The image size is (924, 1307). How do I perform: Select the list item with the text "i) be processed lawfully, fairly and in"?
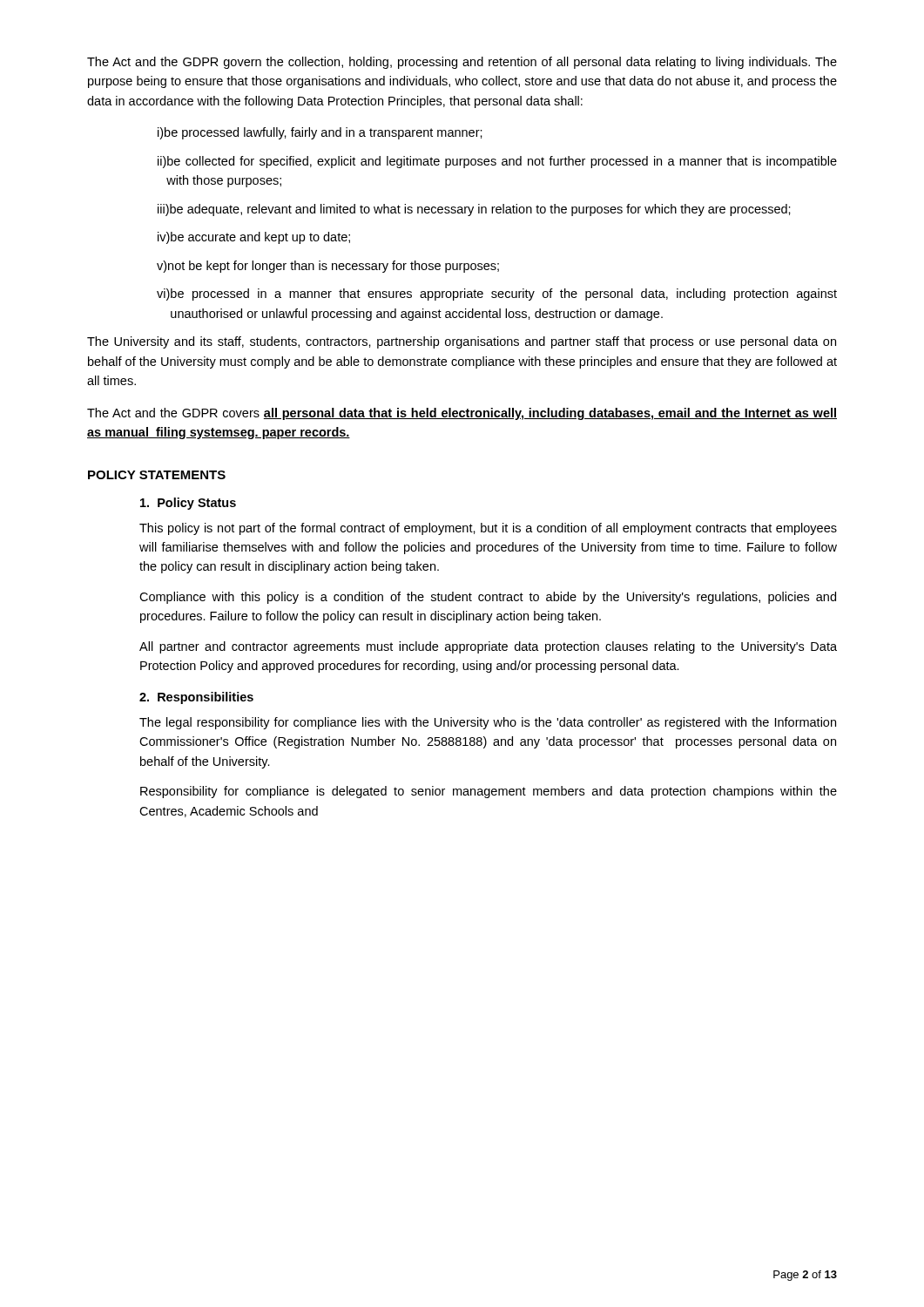pos(462,133)
